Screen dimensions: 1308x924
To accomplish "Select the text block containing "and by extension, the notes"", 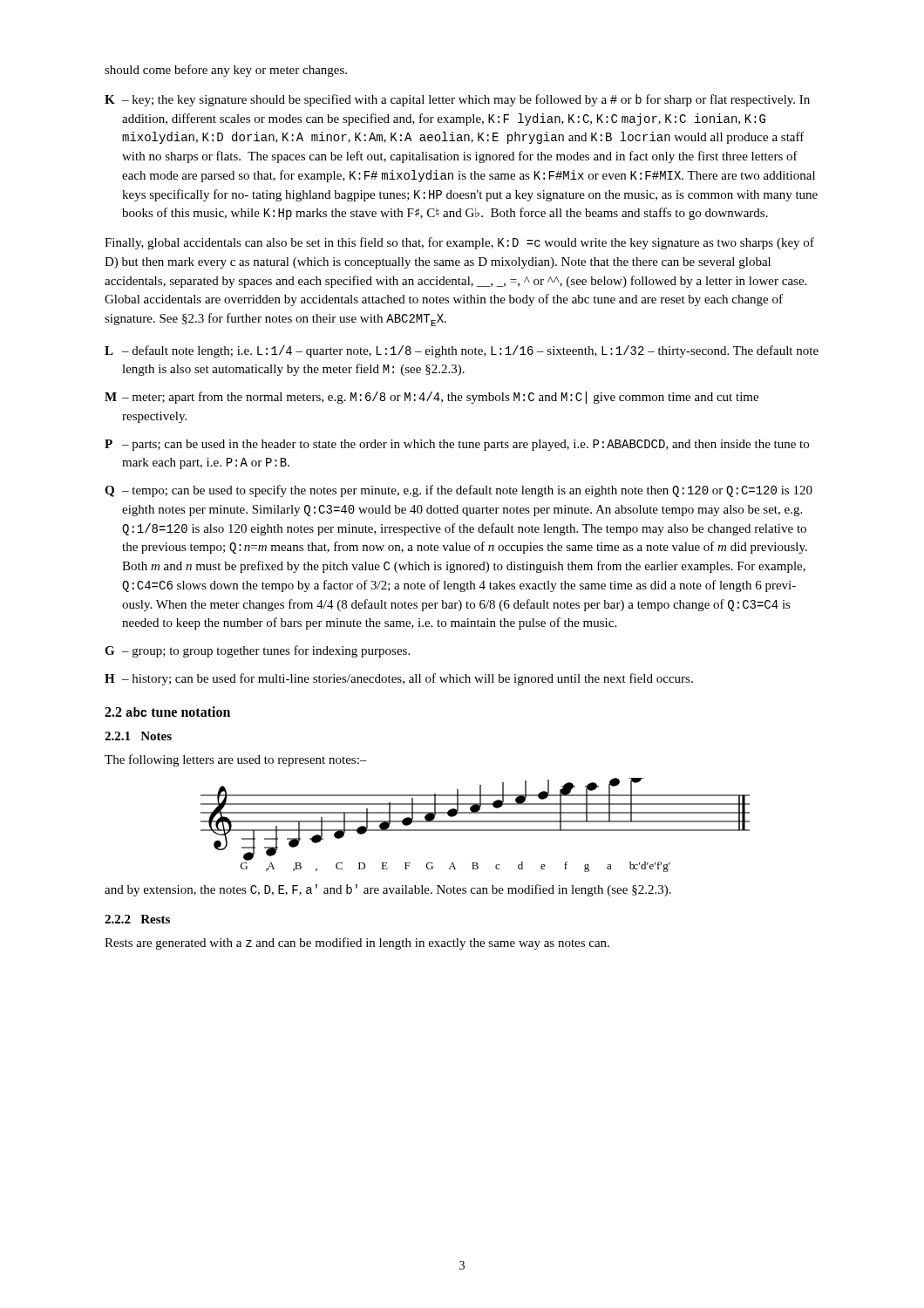I will click(x=388, y=890).
